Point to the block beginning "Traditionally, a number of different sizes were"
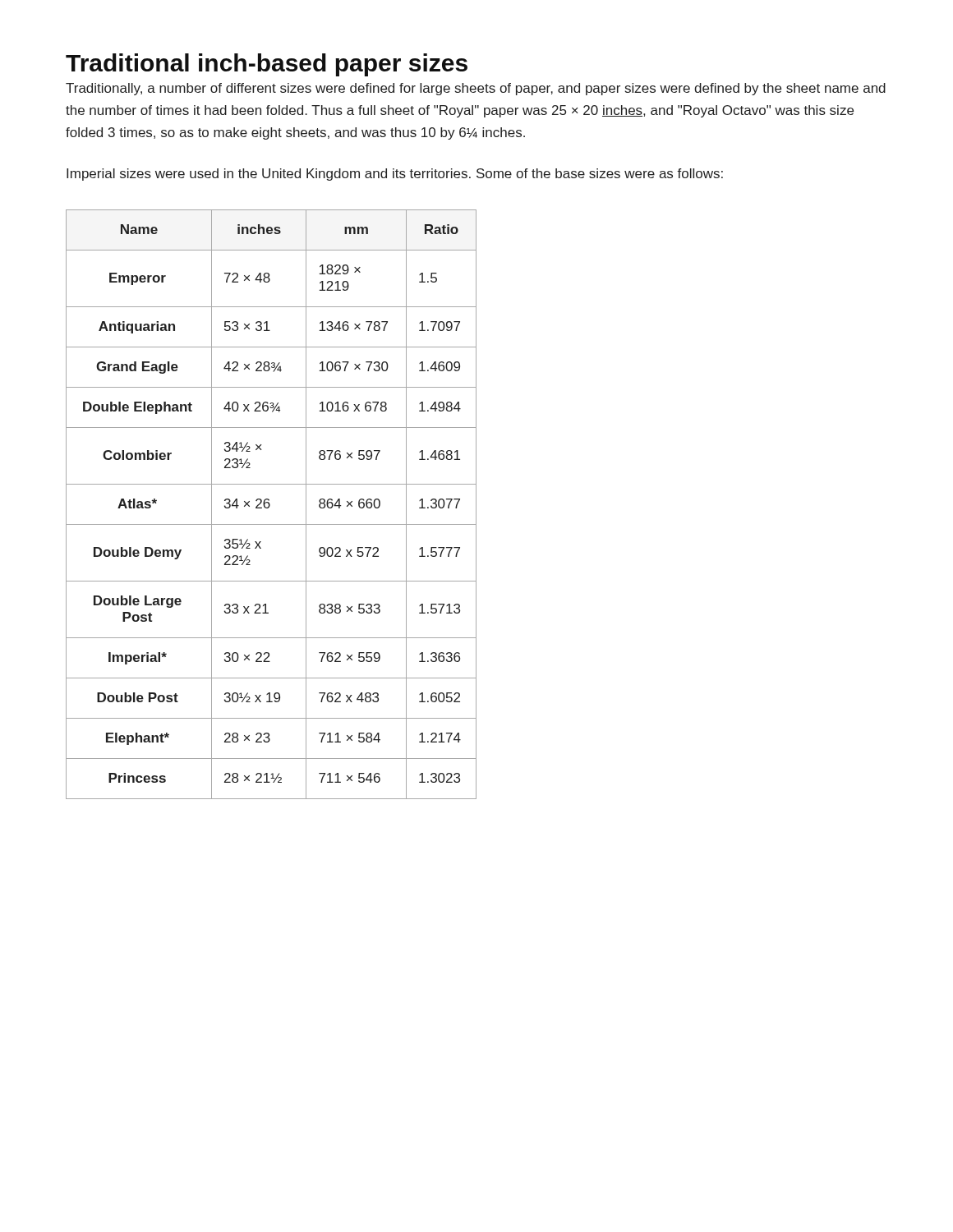The image size is (953, 1232). pos(476,111)
